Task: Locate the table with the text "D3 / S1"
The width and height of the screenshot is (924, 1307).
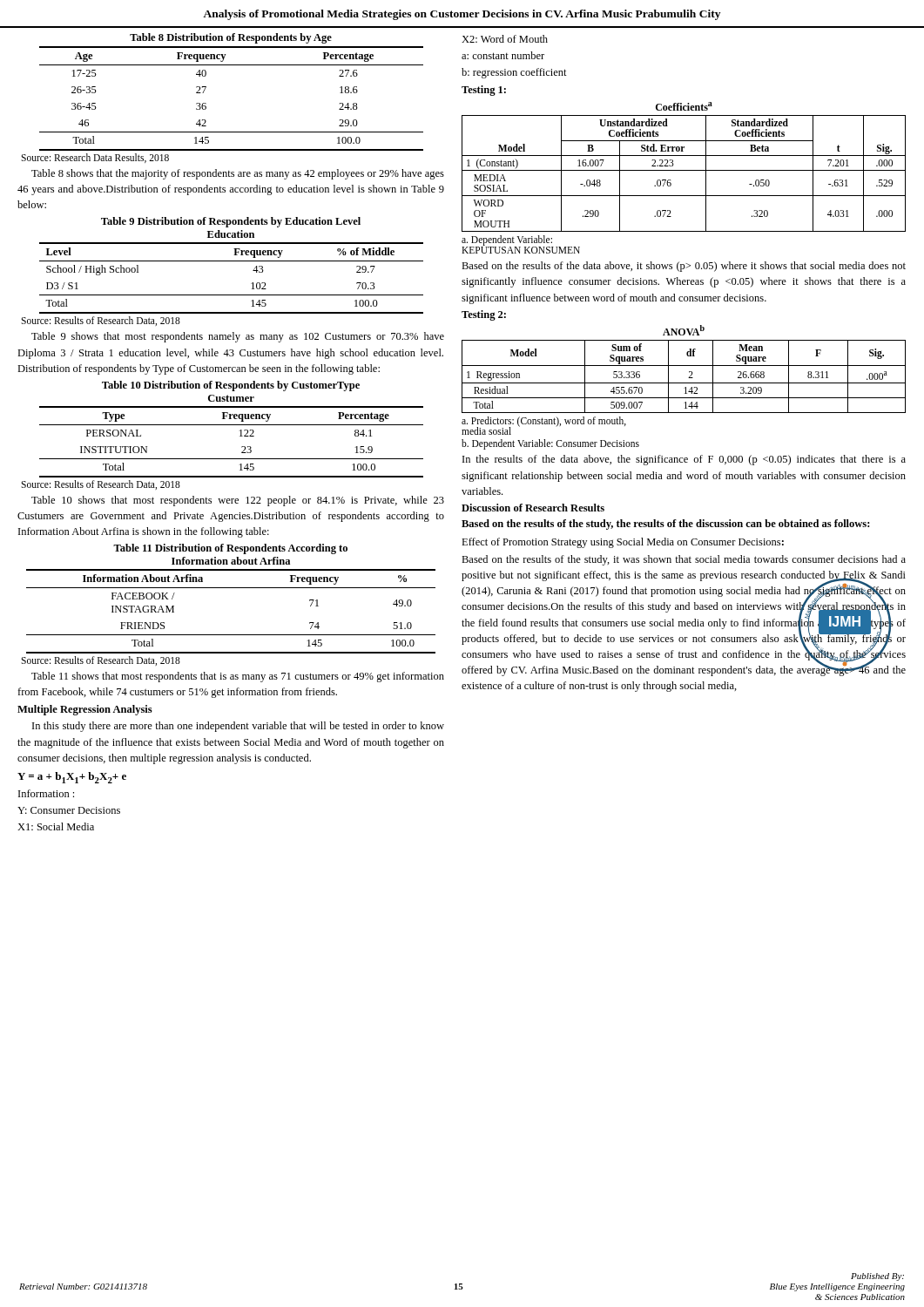Action: click(x=231, y=278)
